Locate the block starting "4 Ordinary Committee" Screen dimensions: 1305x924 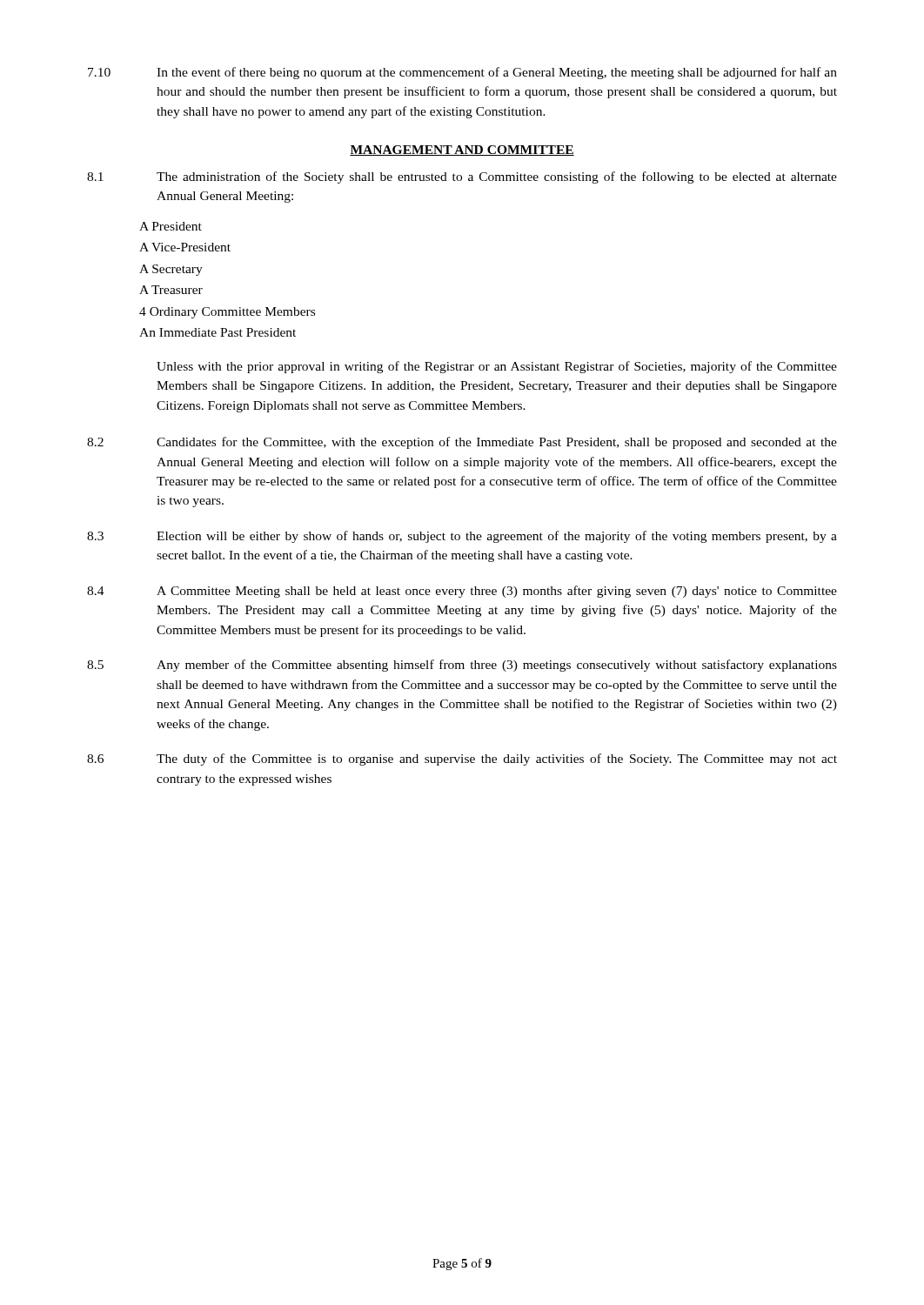coord(227,313)
